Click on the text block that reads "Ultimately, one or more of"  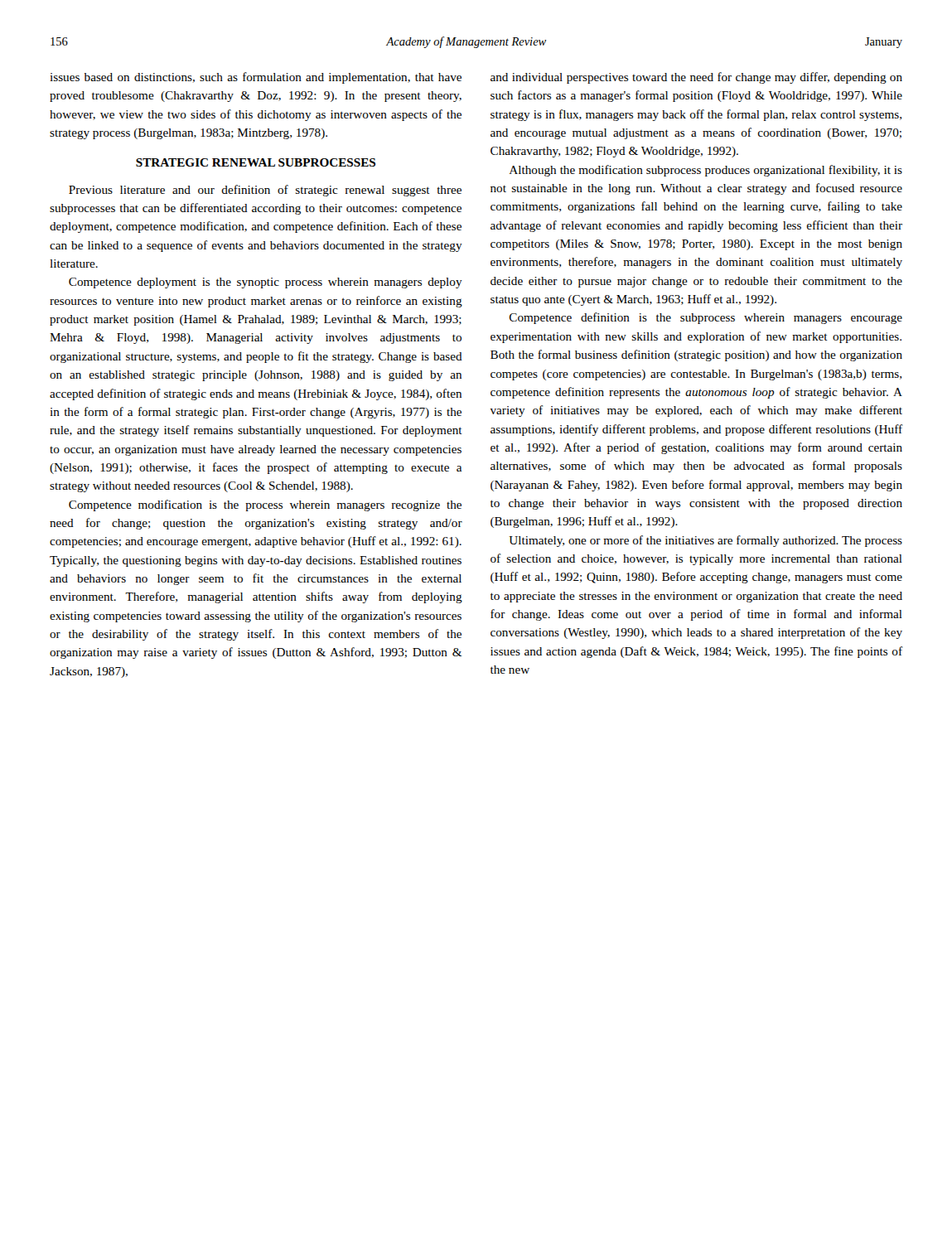[x=696, y=605]
